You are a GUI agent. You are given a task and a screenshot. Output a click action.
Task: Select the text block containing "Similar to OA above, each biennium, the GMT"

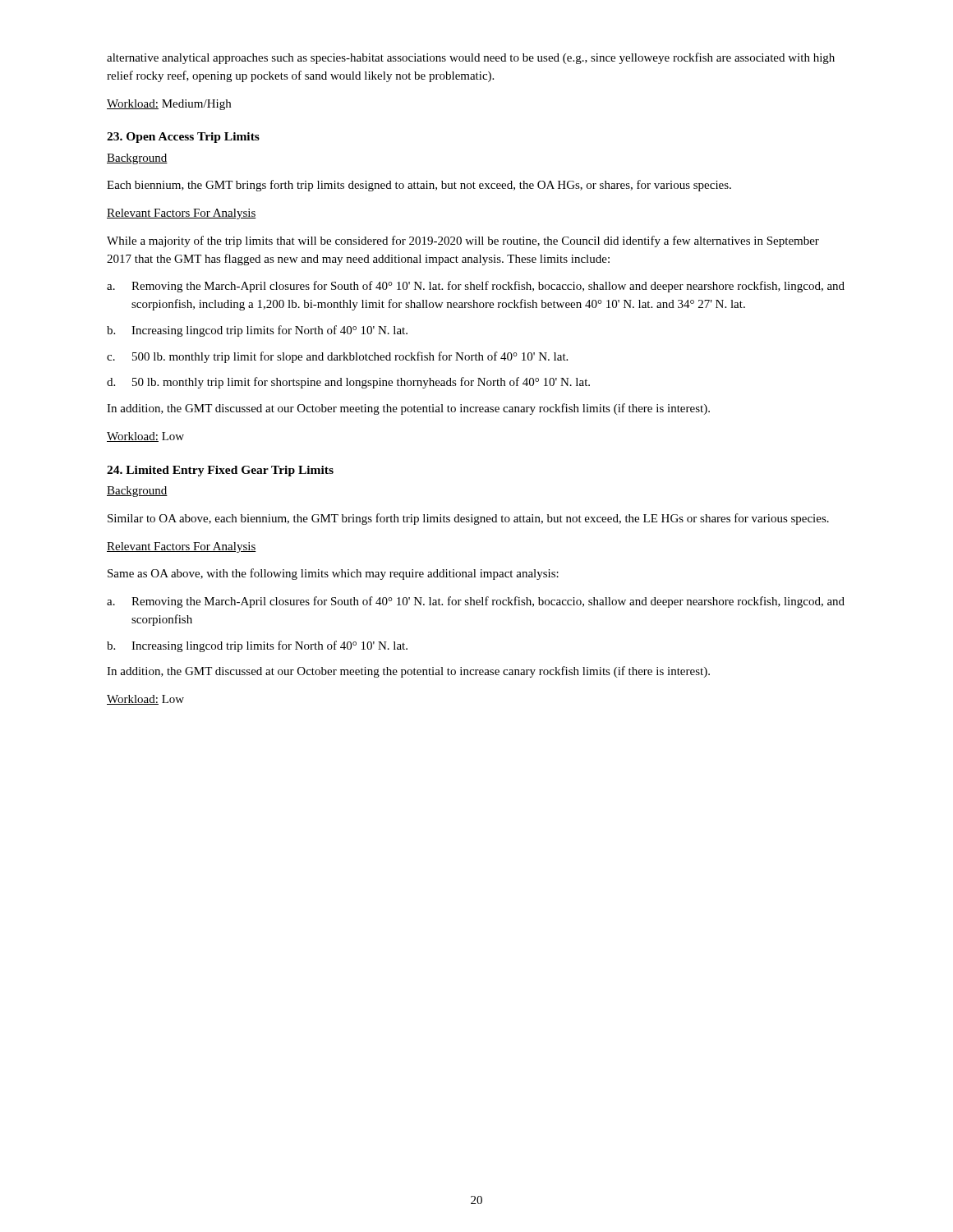click(476, 519)
